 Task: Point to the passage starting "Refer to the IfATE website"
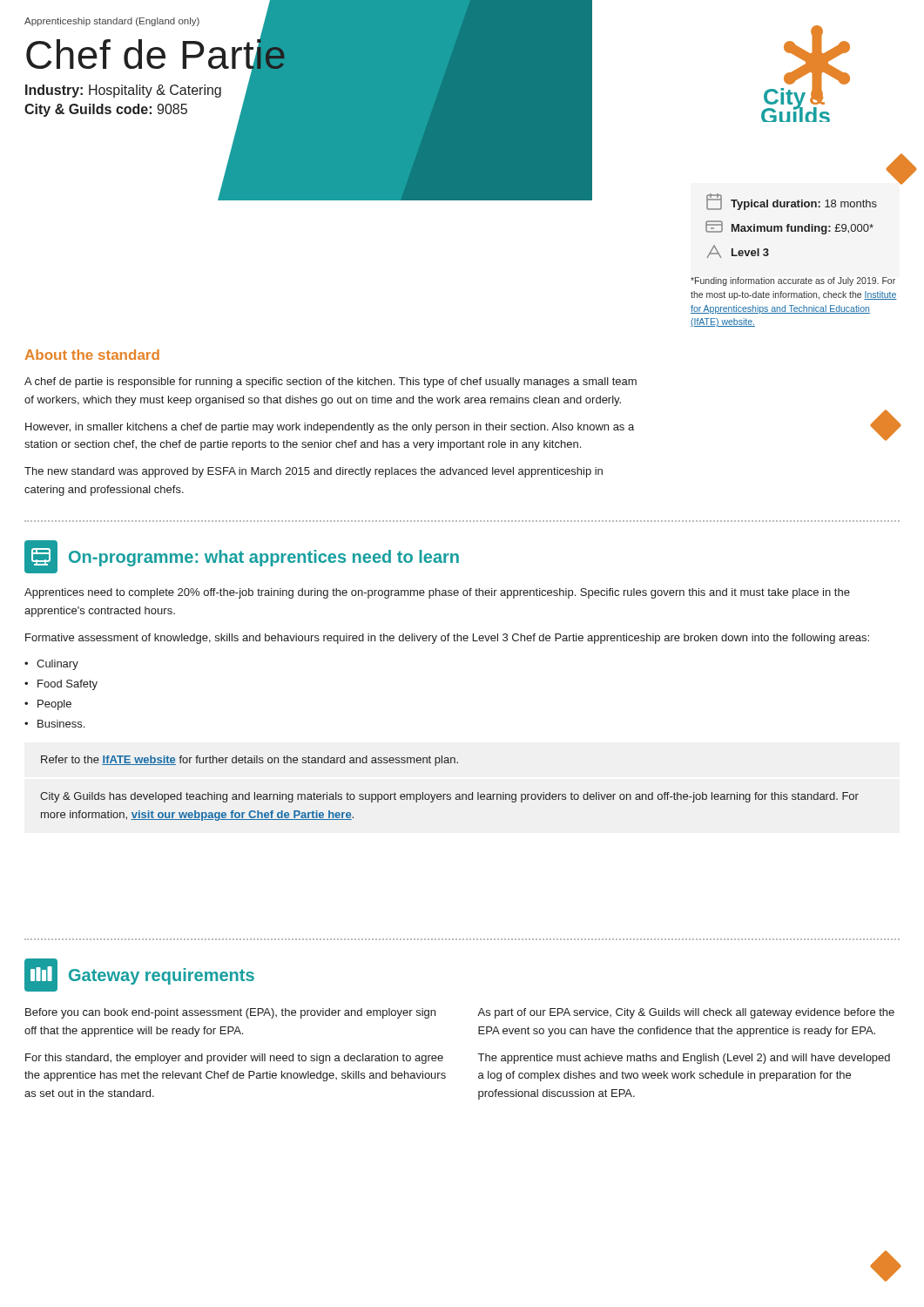coord(250,759)
